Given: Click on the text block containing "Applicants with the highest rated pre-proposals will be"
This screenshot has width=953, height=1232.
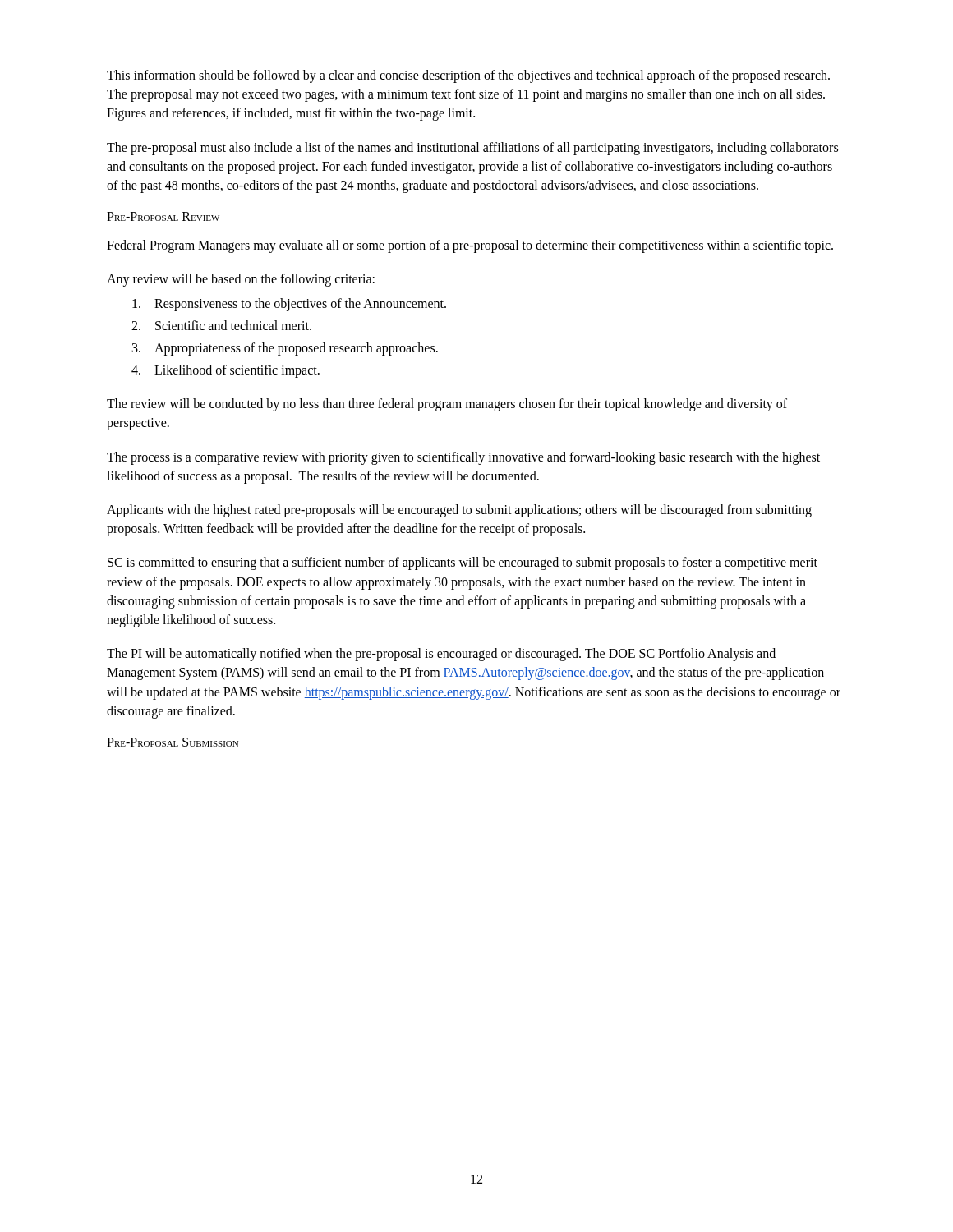Looking at the screenshot, I should (459, 519).
